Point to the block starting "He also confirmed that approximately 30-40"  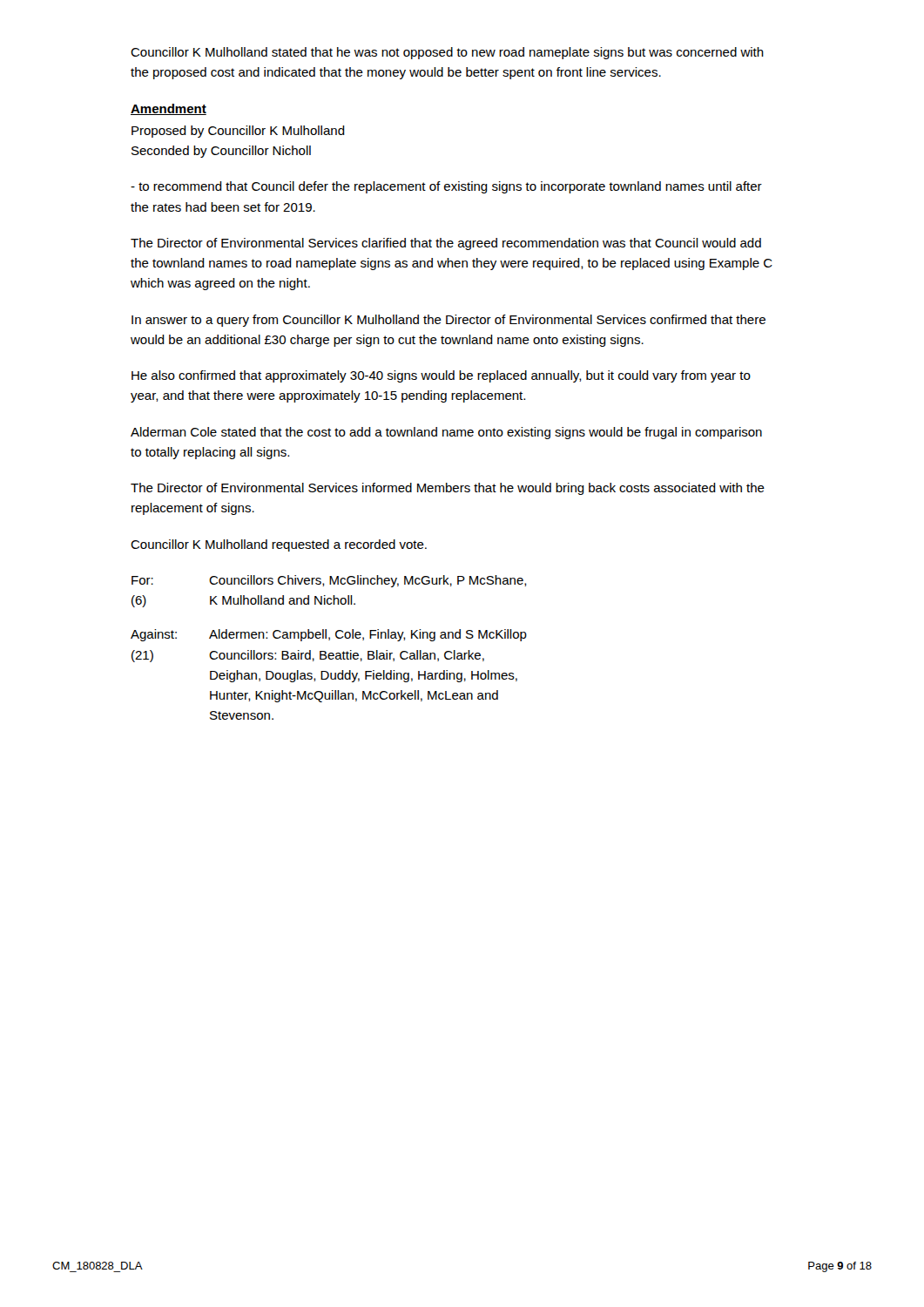(x=441, y=385)
